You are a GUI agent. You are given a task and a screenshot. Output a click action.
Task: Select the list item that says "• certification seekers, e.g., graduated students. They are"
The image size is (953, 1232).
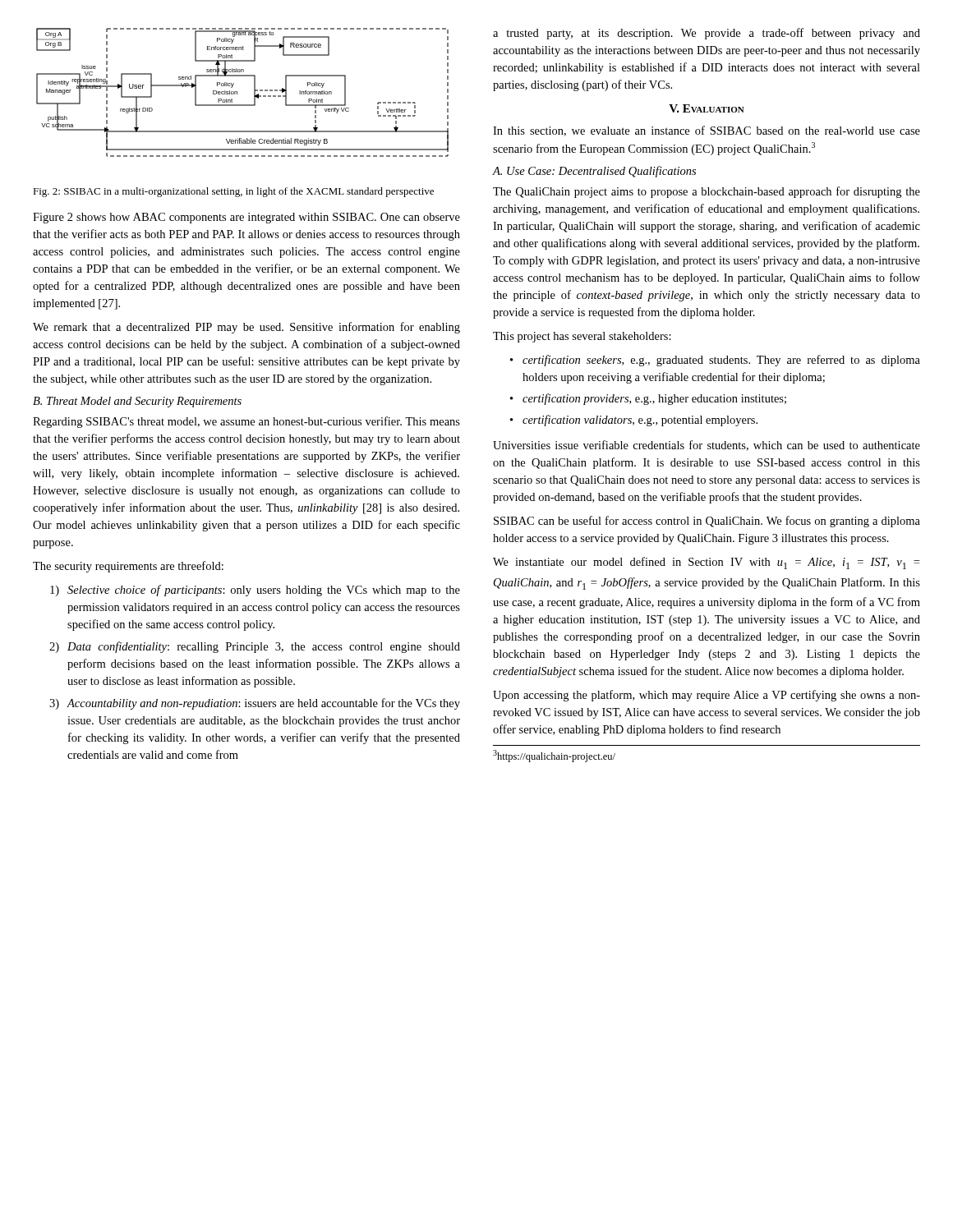715,369
